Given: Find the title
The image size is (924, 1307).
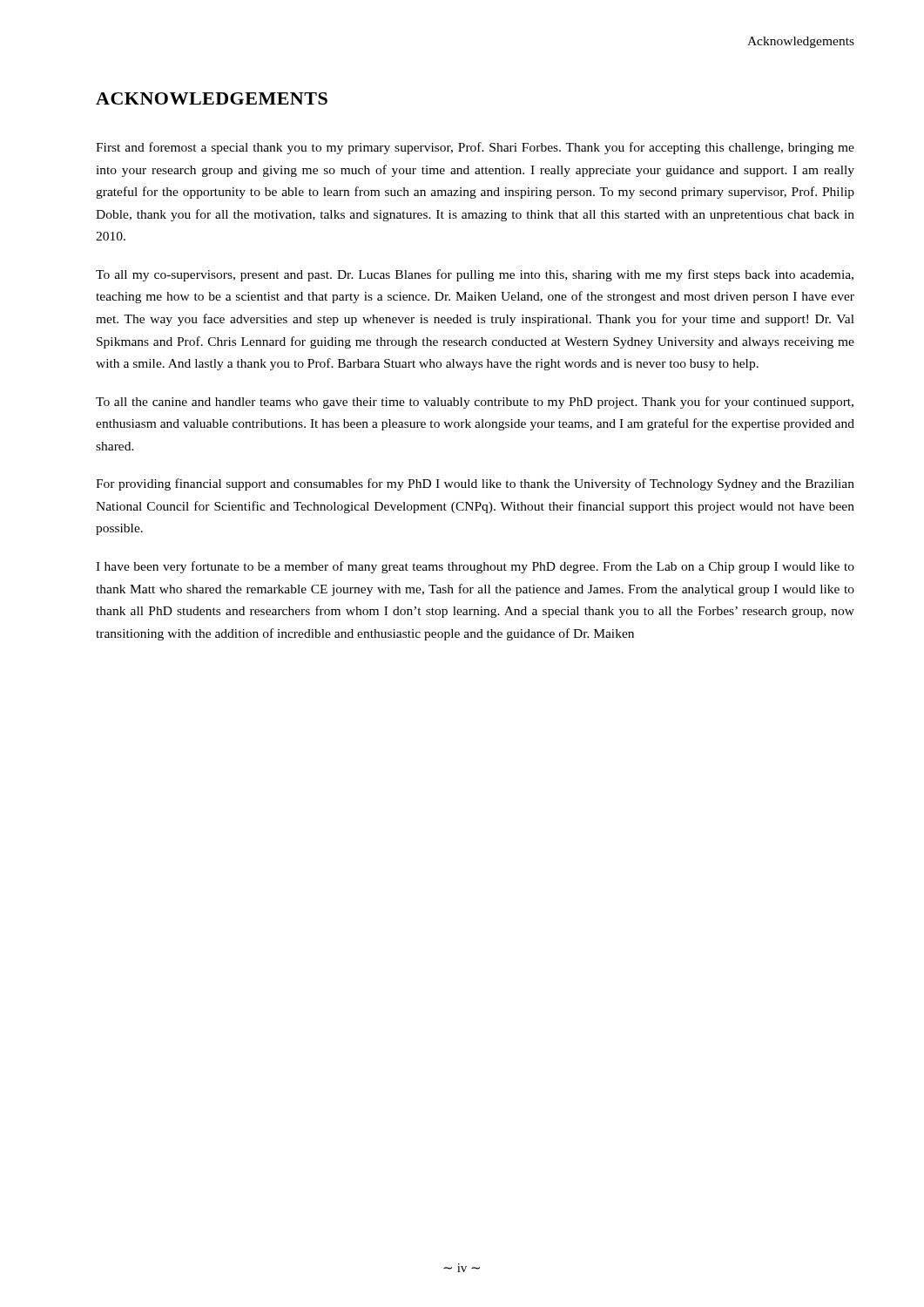Looking at the screenshot, I should [475, 98].
